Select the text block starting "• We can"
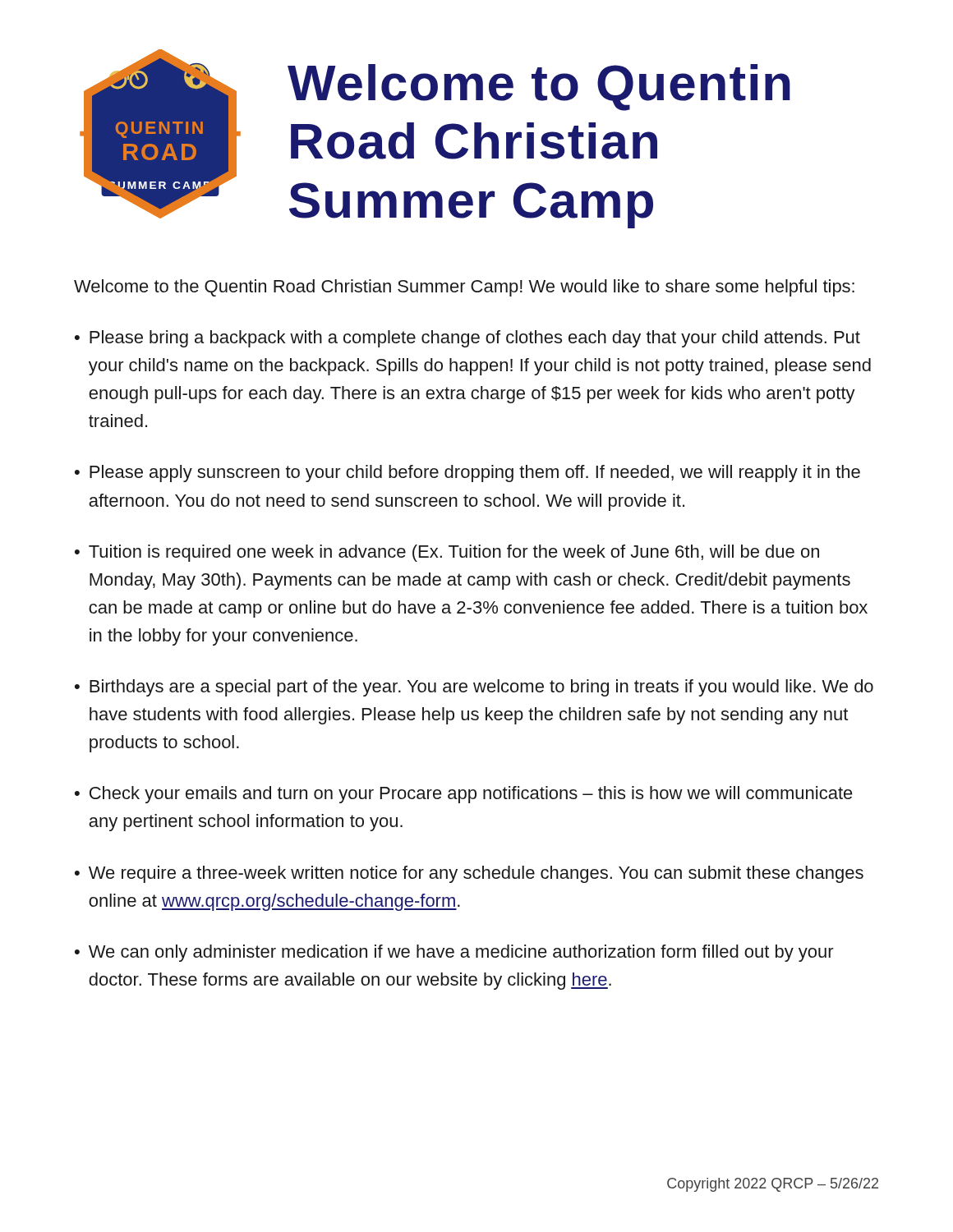The image size is (953, 1232). [x=476, y=966]
